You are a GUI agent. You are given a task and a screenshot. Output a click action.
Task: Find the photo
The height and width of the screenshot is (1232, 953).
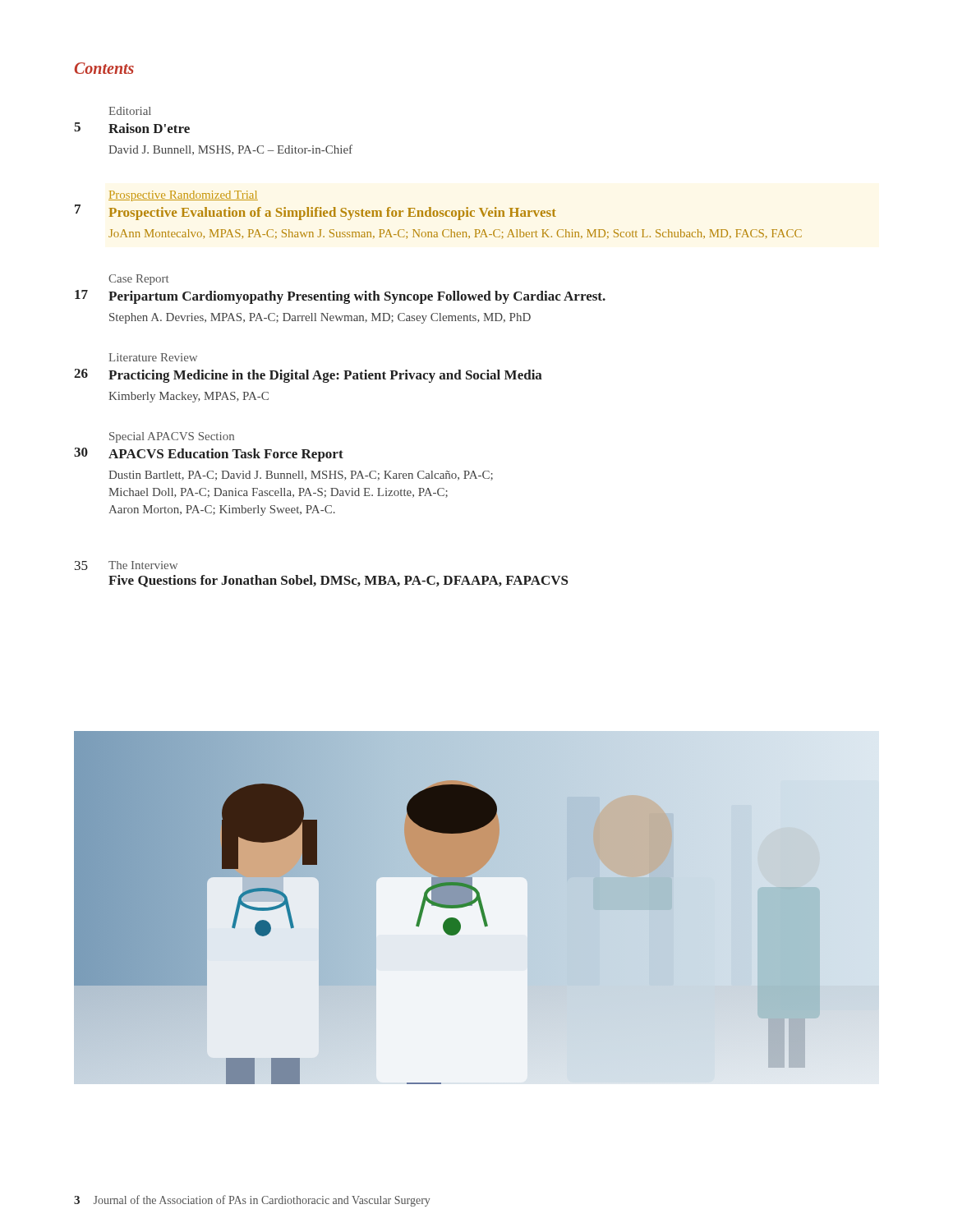tap(476, 908)
